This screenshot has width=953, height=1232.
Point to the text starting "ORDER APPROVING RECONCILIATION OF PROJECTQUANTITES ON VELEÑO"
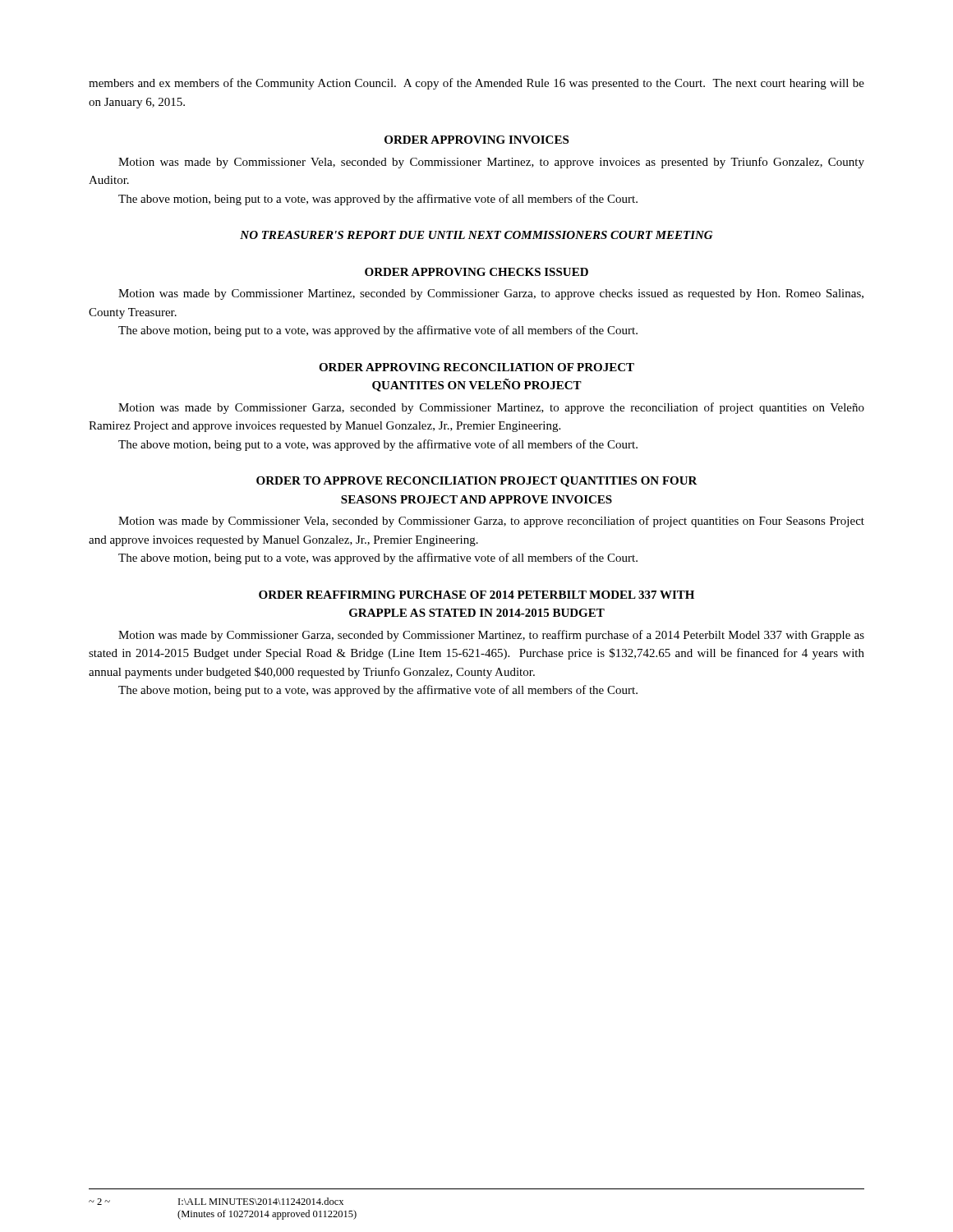pyautogui.click(x=476, y=376)
